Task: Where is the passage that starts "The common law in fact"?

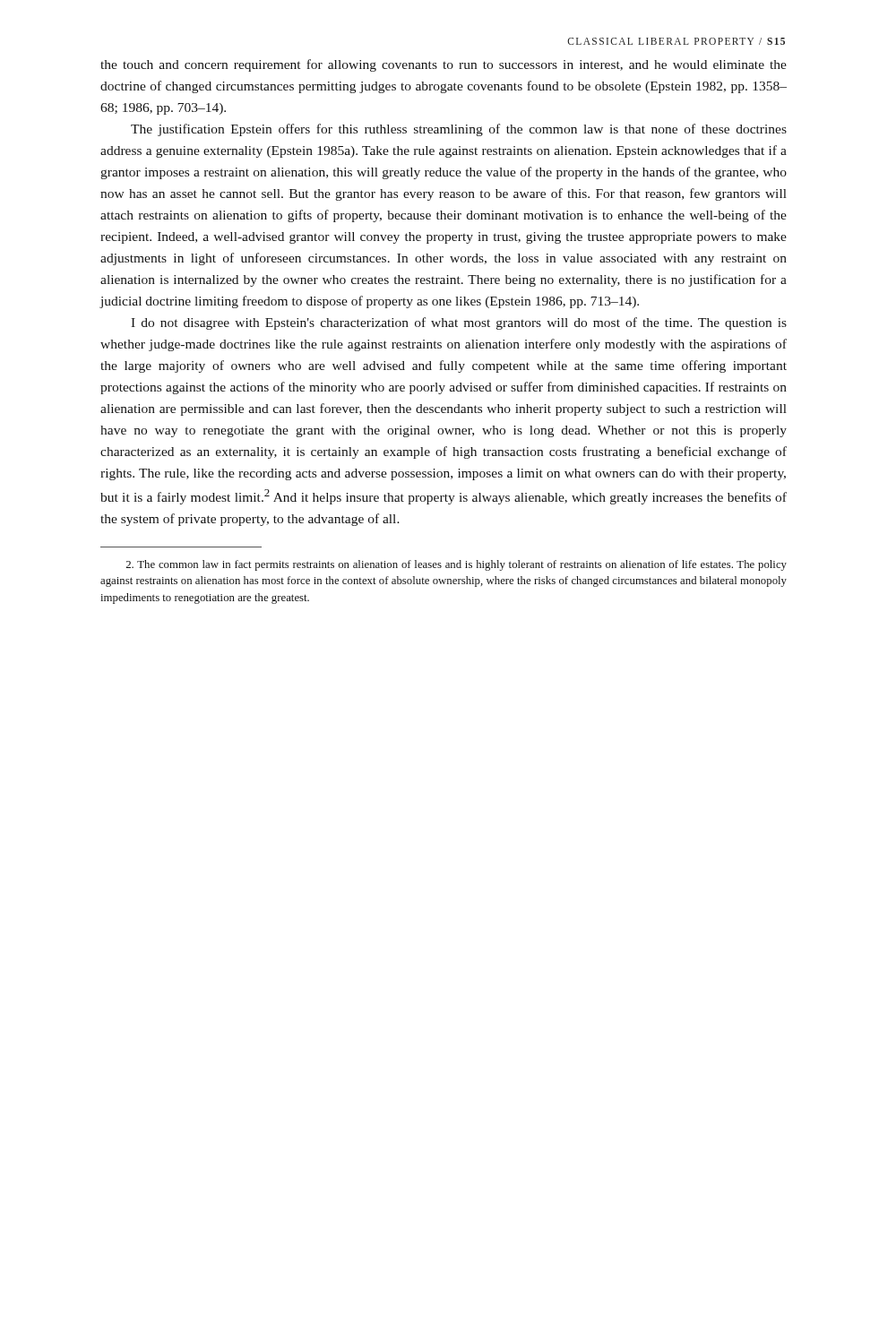Action: click(x=444, y=581)
